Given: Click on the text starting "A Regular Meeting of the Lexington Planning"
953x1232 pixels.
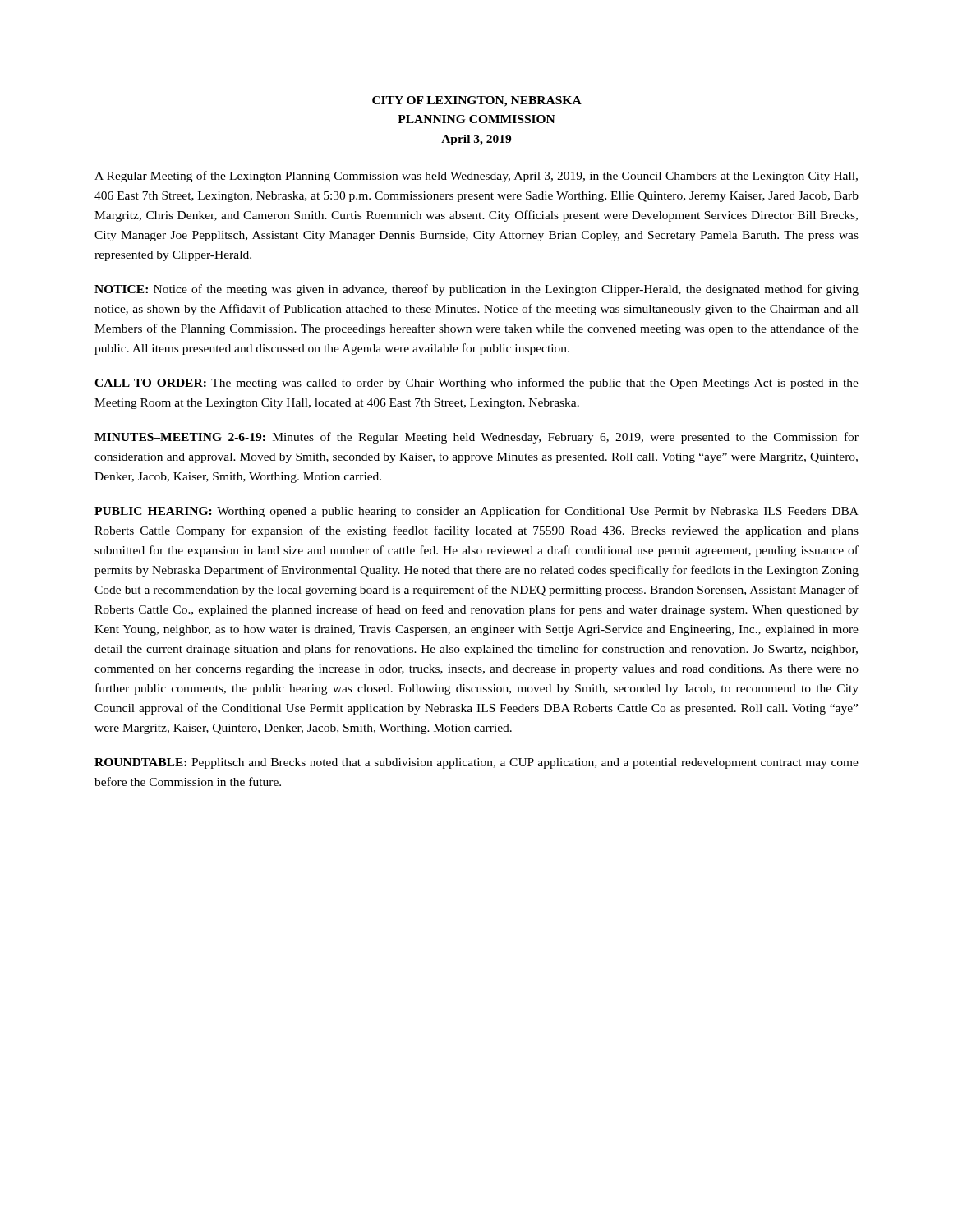Looking at the screenshot, I should click(476, 215).
